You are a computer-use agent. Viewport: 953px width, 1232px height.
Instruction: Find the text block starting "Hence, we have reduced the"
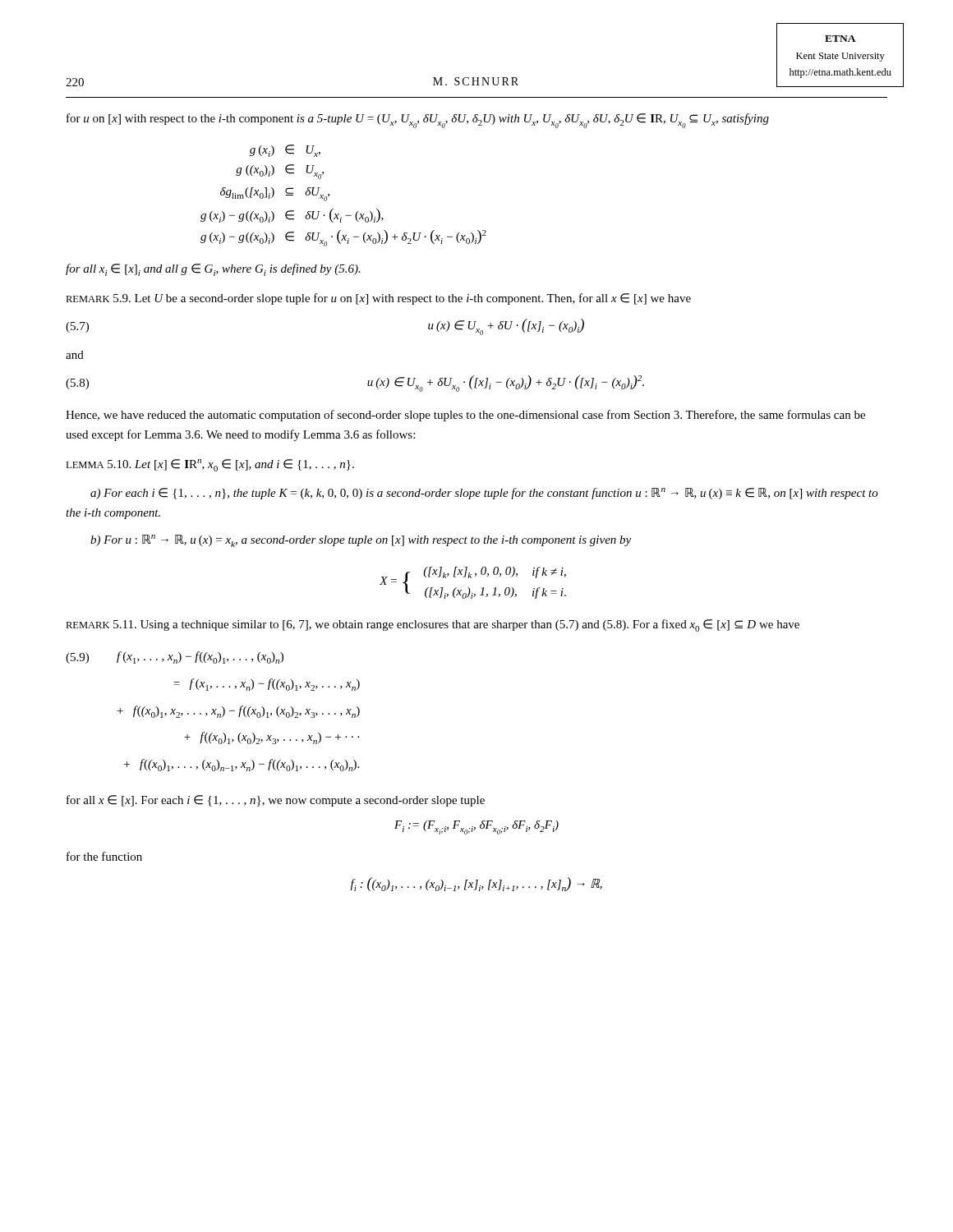[x=466, y=425]
